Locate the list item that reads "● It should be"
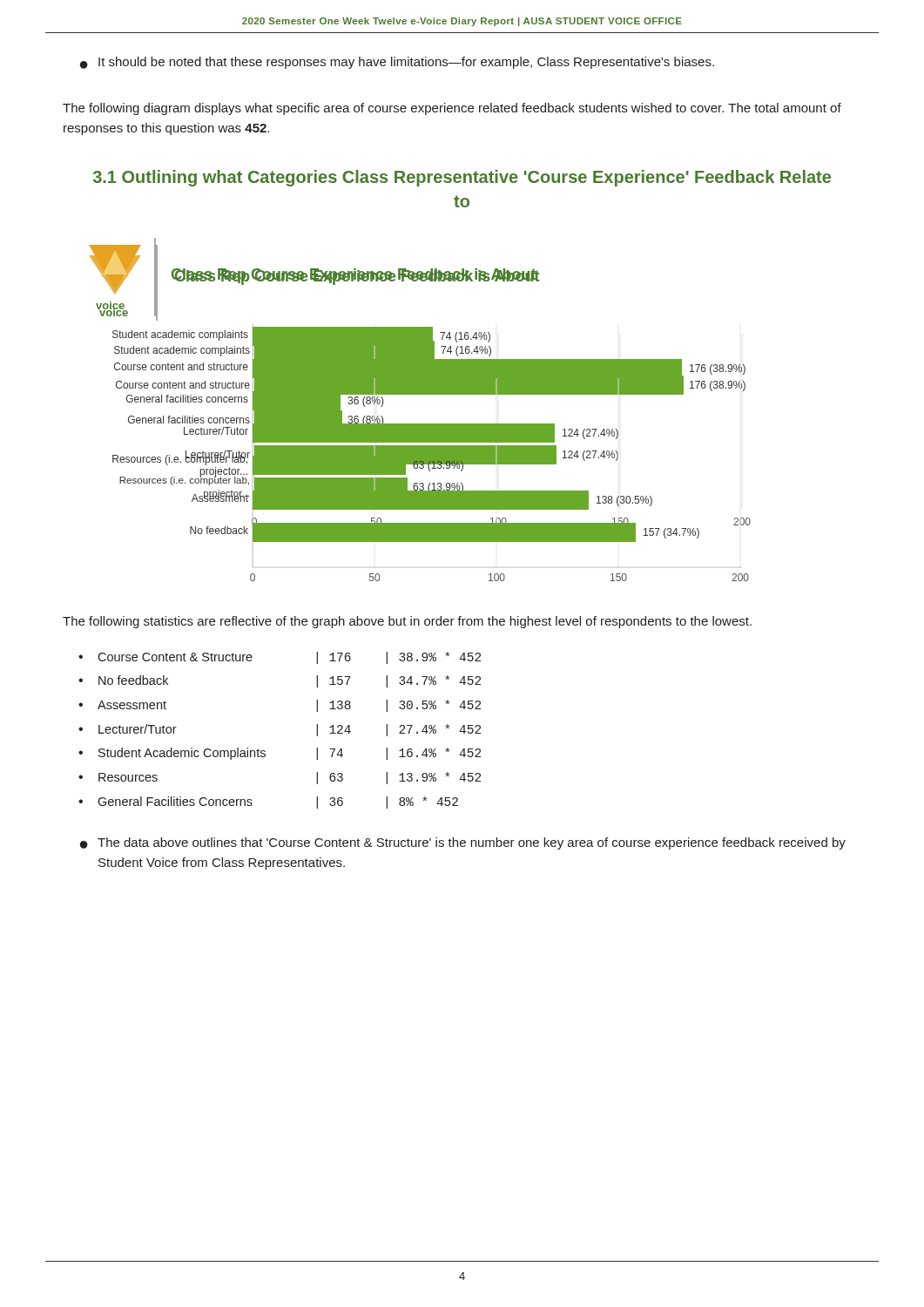The width and height of the screenshot is (924, 1307). pos(397,64)
